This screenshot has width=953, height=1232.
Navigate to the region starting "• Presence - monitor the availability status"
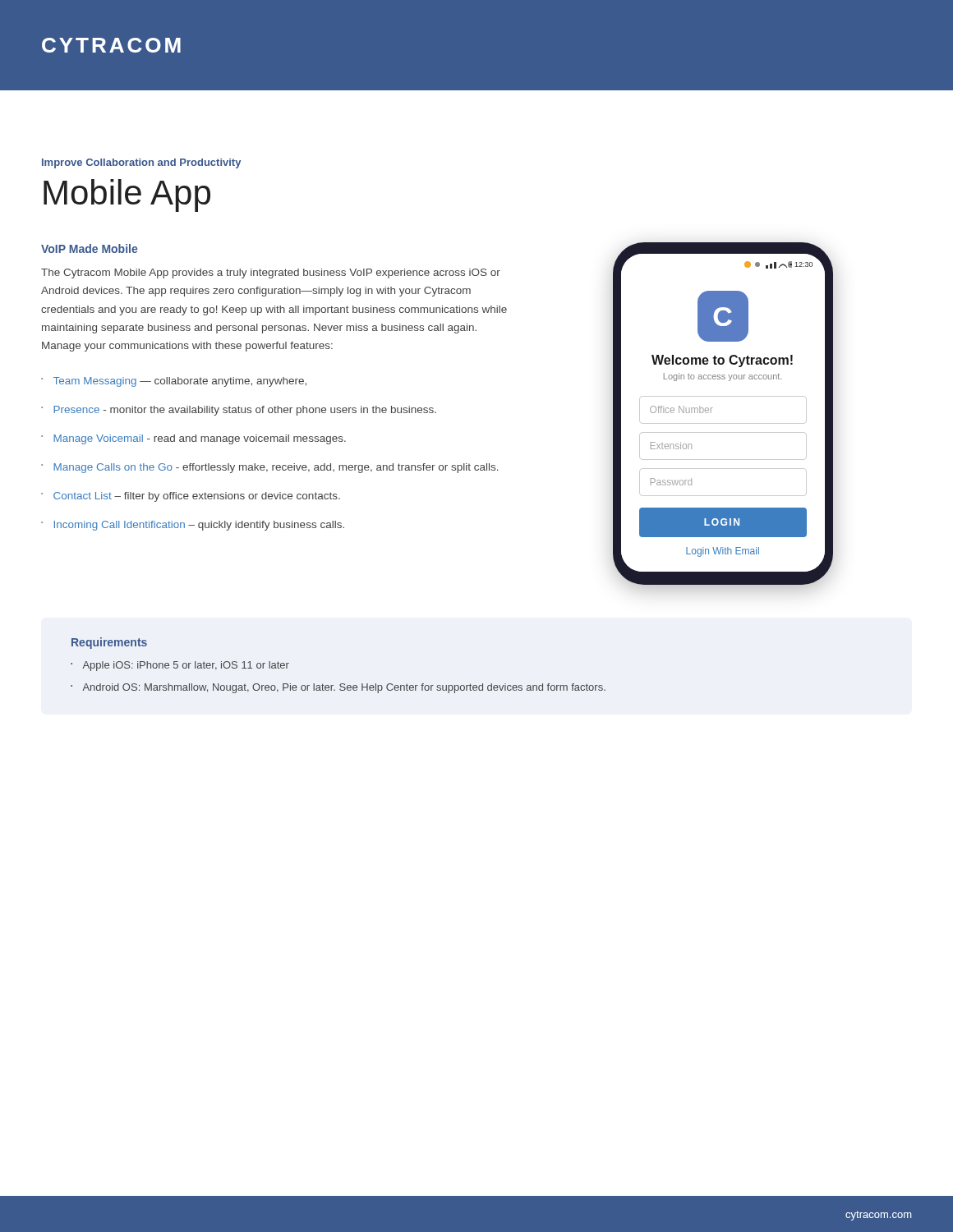[239, 410]
